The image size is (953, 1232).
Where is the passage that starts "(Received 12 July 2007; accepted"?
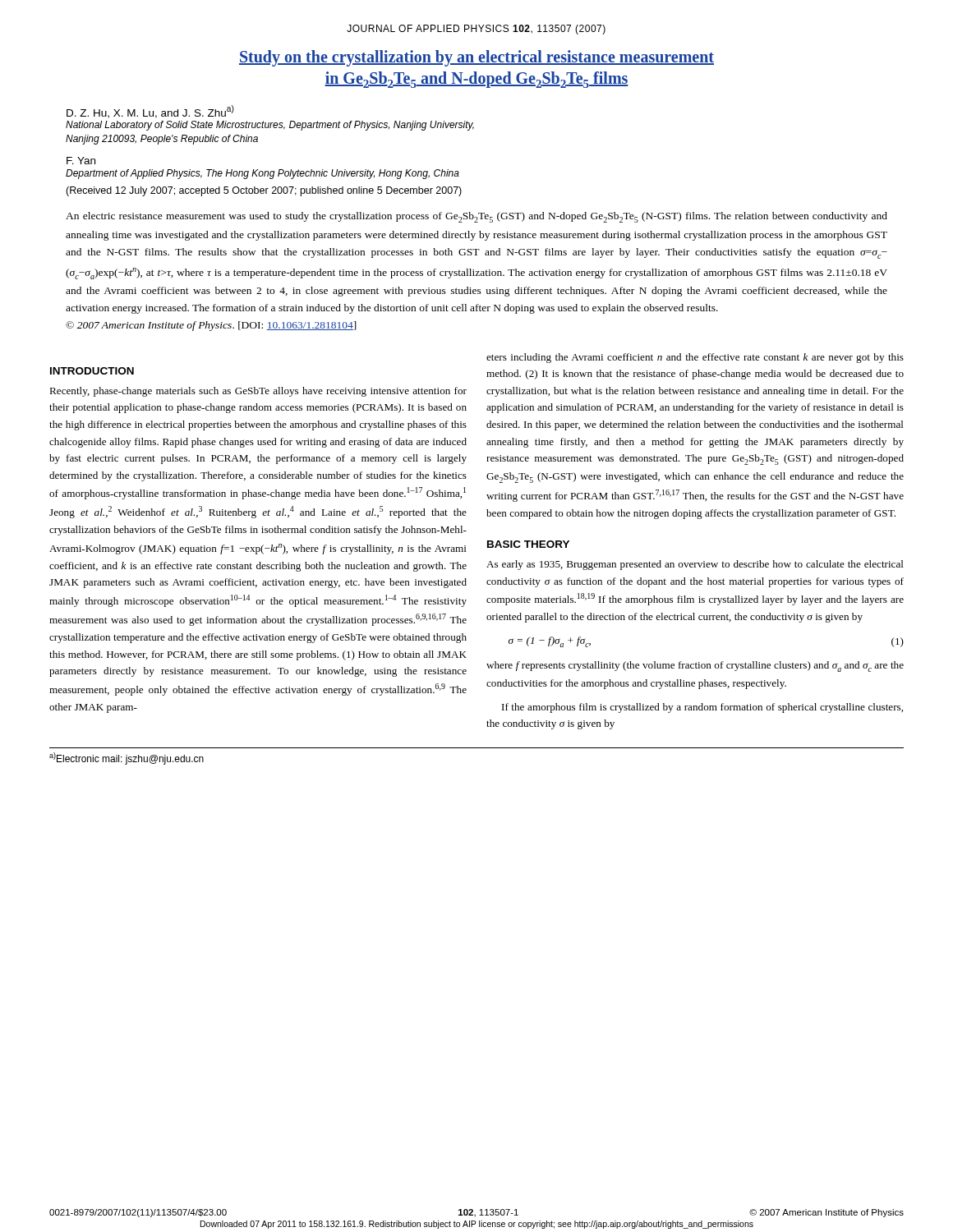tap(264, 191)
